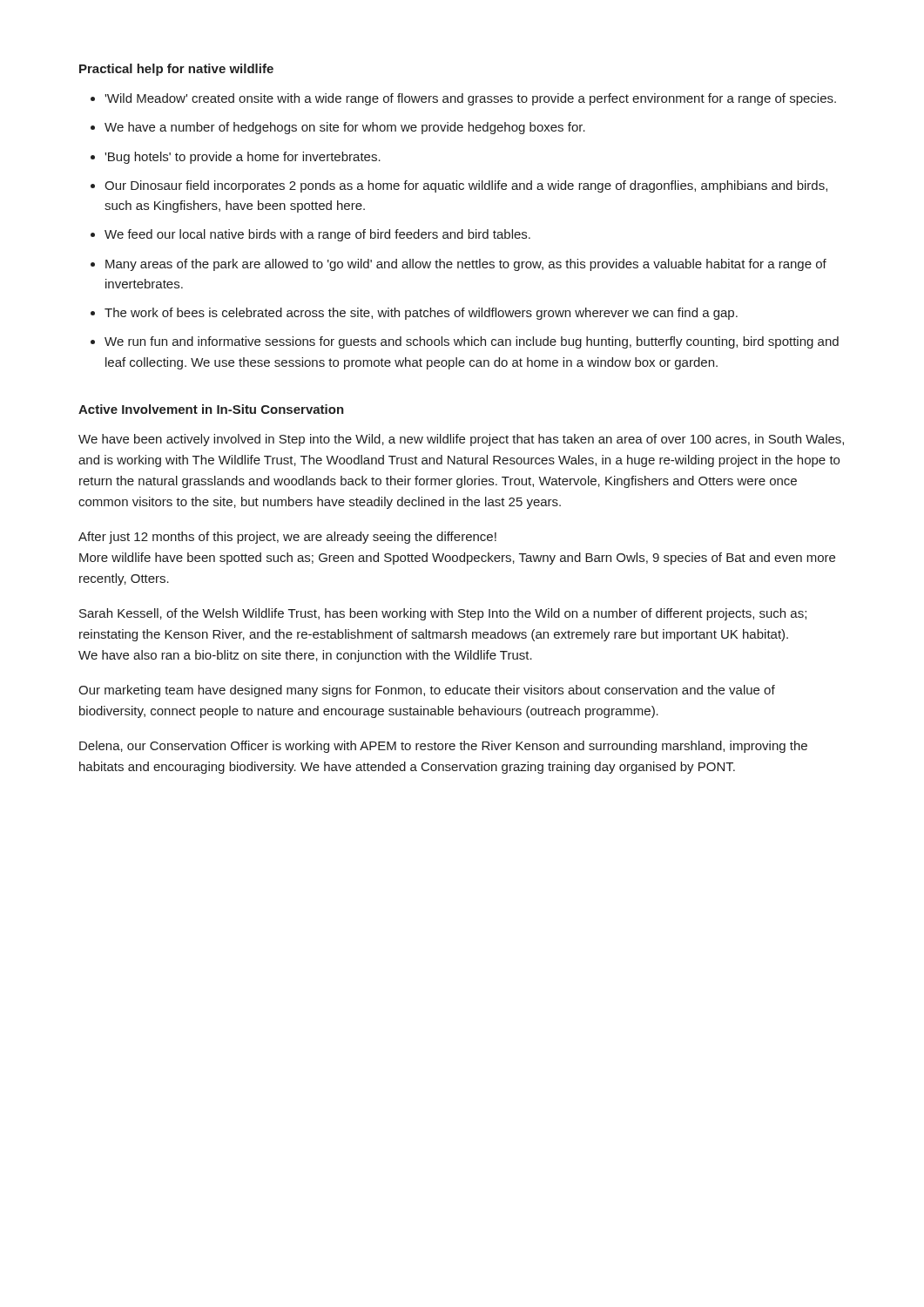Find the block on this page that starts "Many areas of"
This screenshot has width=924, height=1307.
[x=465, y=273]
